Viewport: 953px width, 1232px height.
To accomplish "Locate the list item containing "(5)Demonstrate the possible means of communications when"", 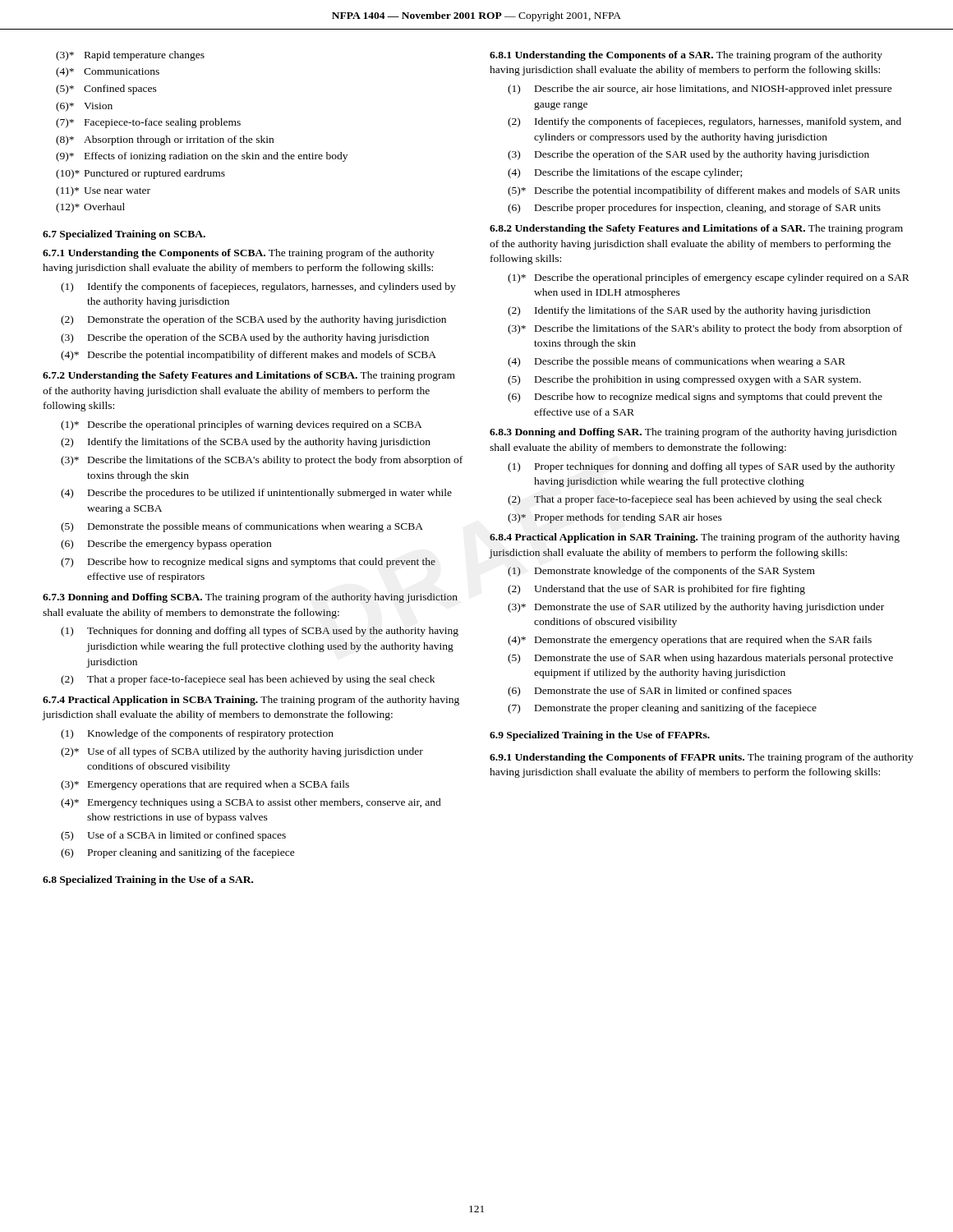I will pos(264,526).
